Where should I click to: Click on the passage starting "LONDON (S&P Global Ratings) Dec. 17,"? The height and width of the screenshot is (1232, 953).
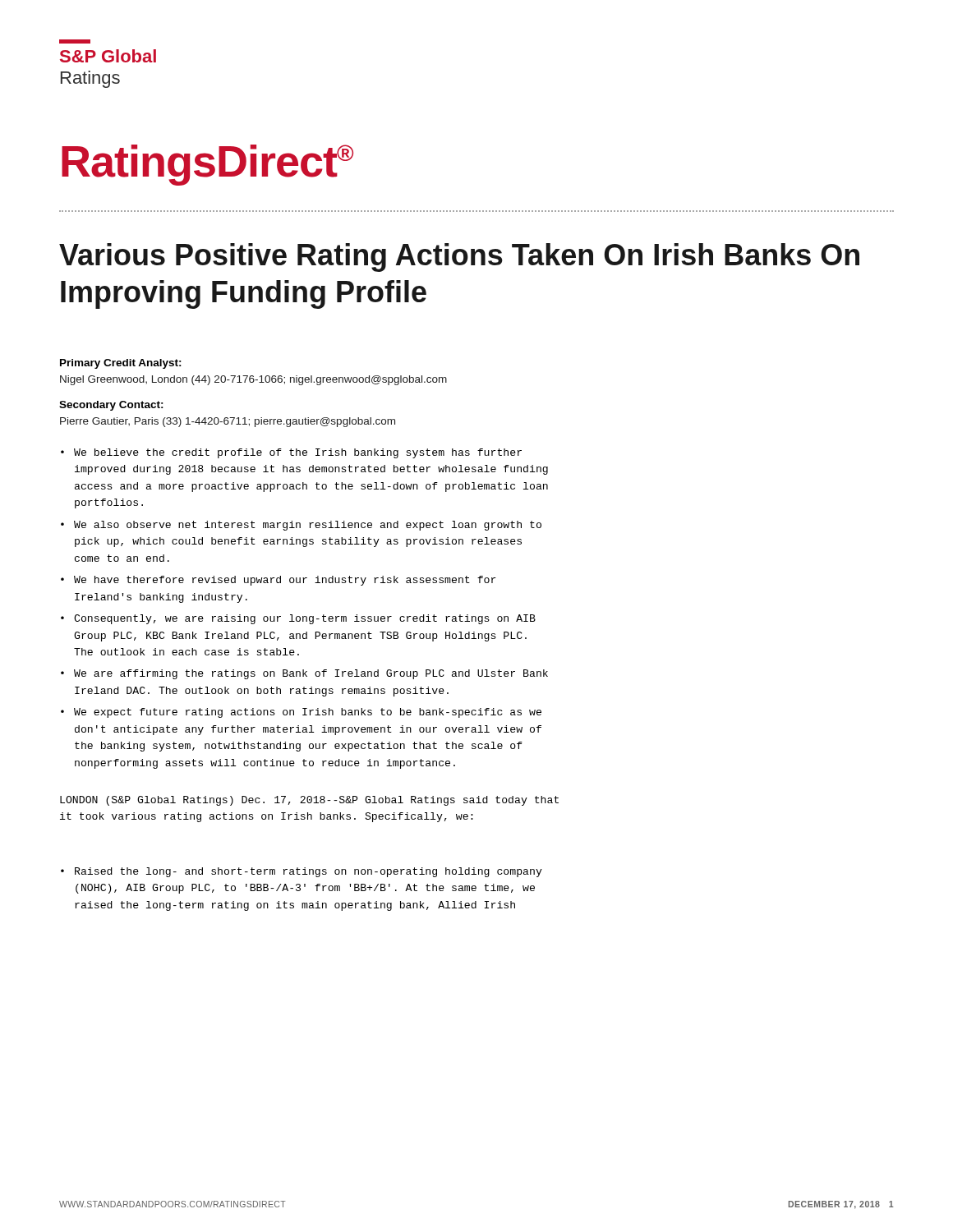click(309, 809)
